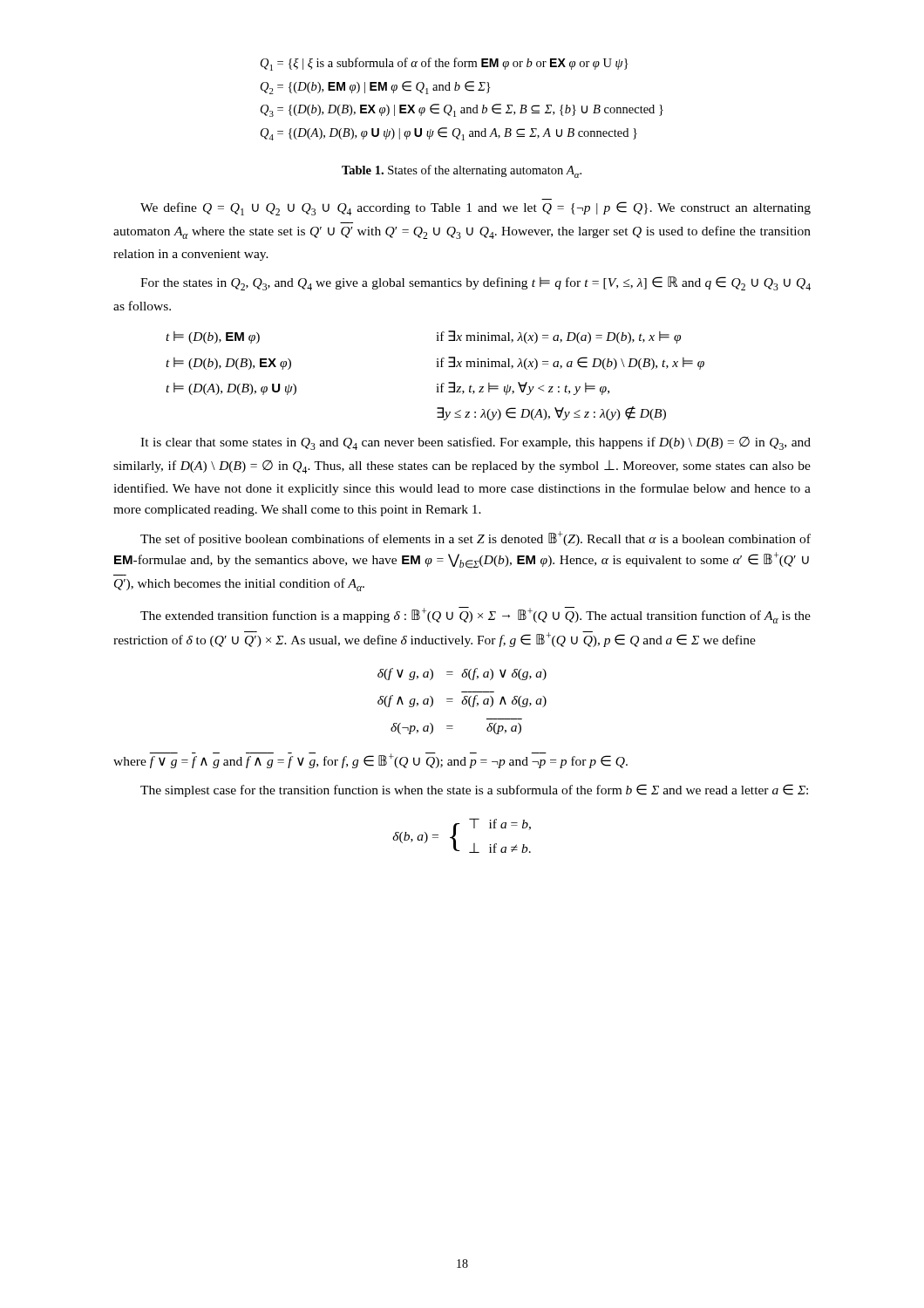Find the caption that says "Table 1. States of"

462,171
